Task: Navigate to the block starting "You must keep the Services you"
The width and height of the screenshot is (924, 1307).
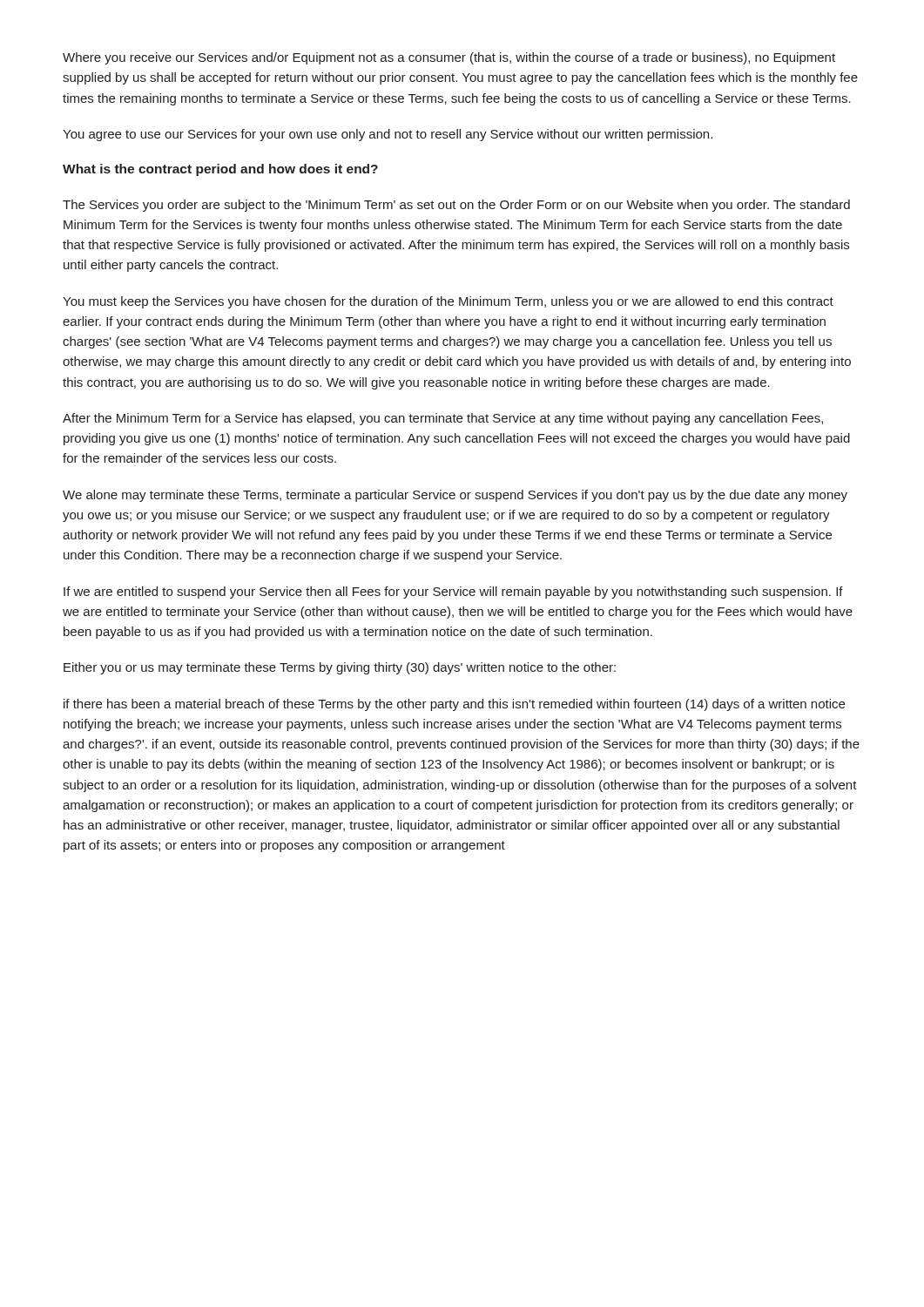Action: pyautogui.click(x=457, y=341)
